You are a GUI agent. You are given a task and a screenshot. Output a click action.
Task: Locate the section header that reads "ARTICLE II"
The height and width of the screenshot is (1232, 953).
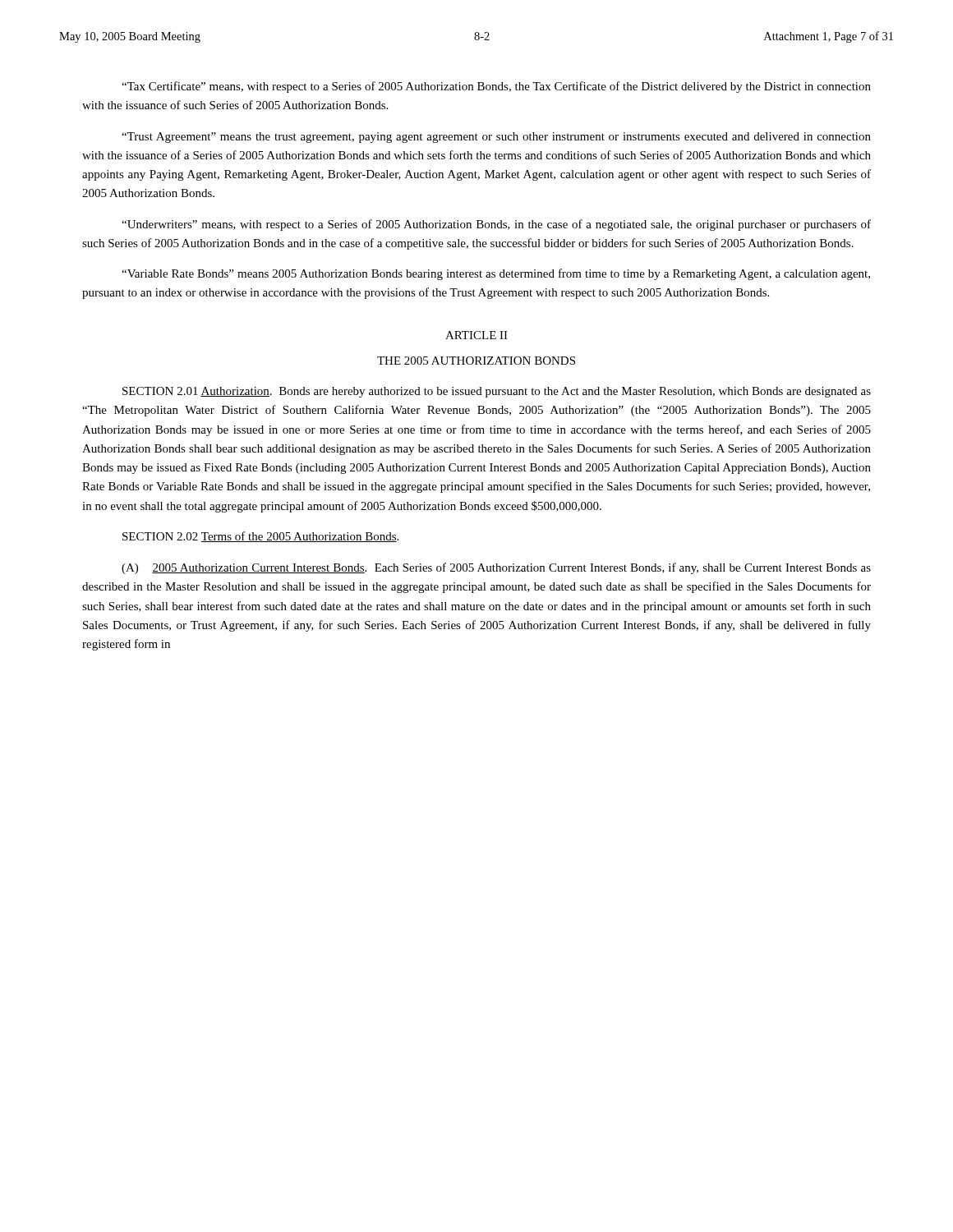(476, 335)
